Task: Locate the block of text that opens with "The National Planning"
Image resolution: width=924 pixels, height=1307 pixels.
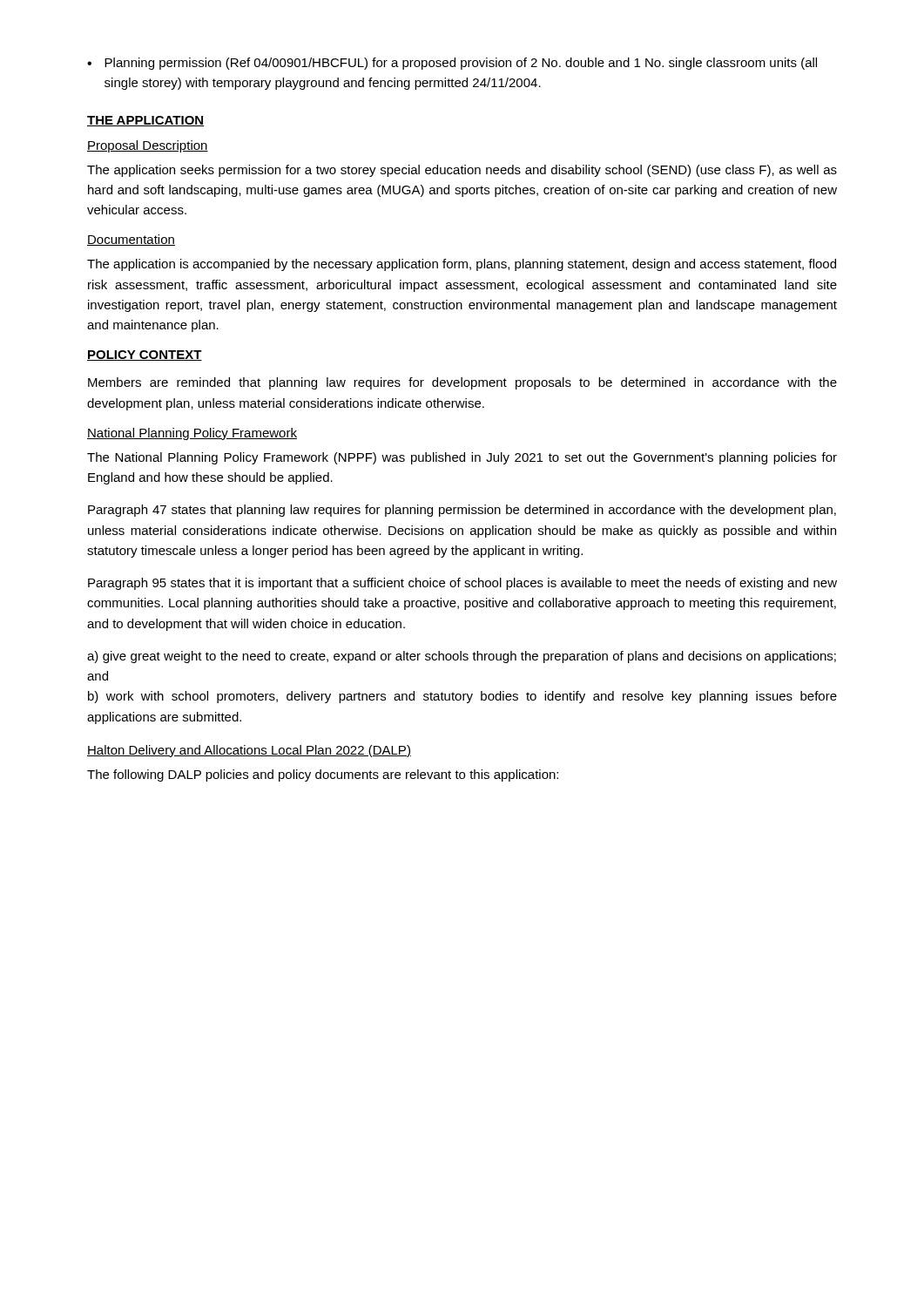Action: 462,467
